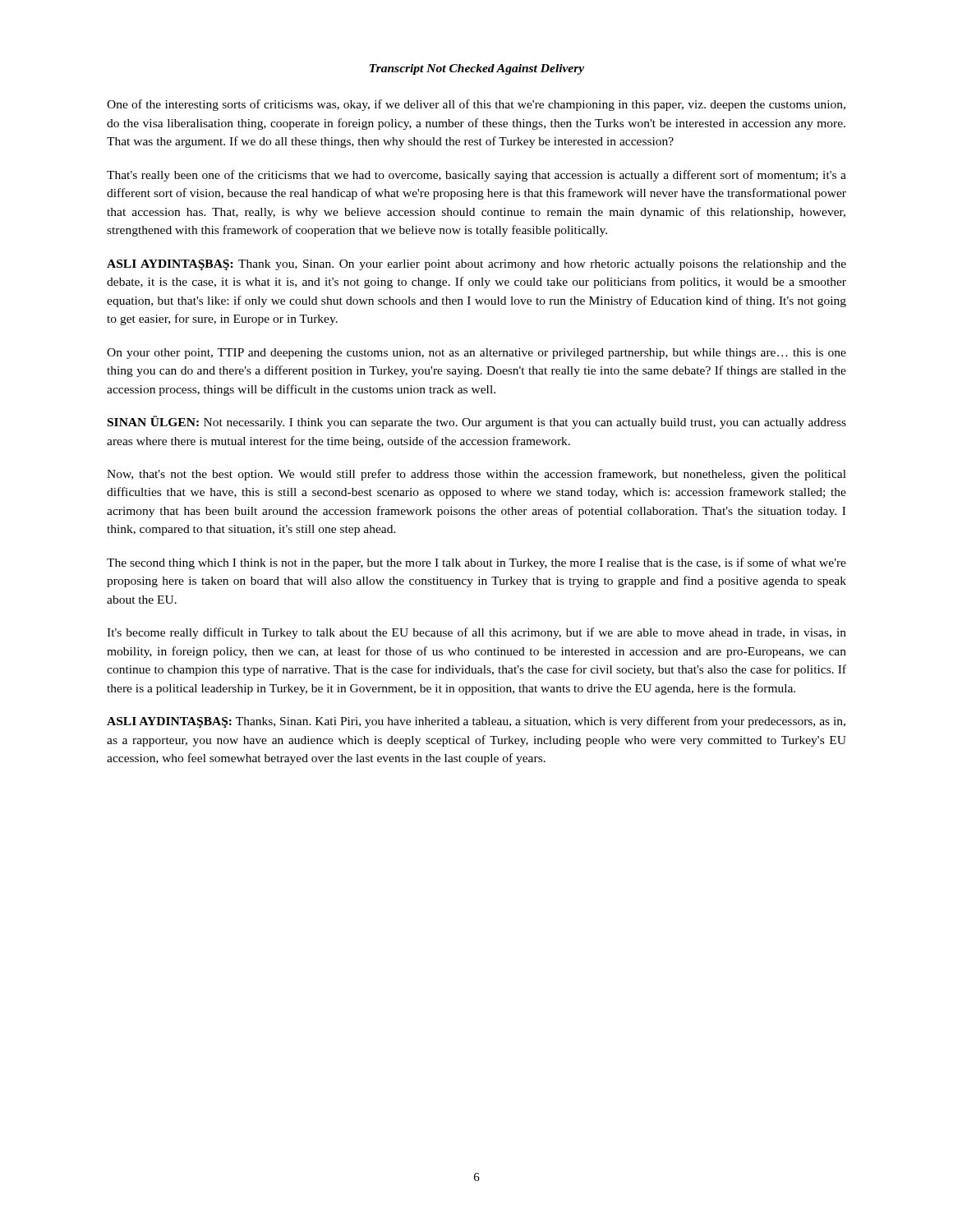Locate the block starting "Now, that's not the"
The width and height of the screenshot is (953, 1232).
point(476,502)
